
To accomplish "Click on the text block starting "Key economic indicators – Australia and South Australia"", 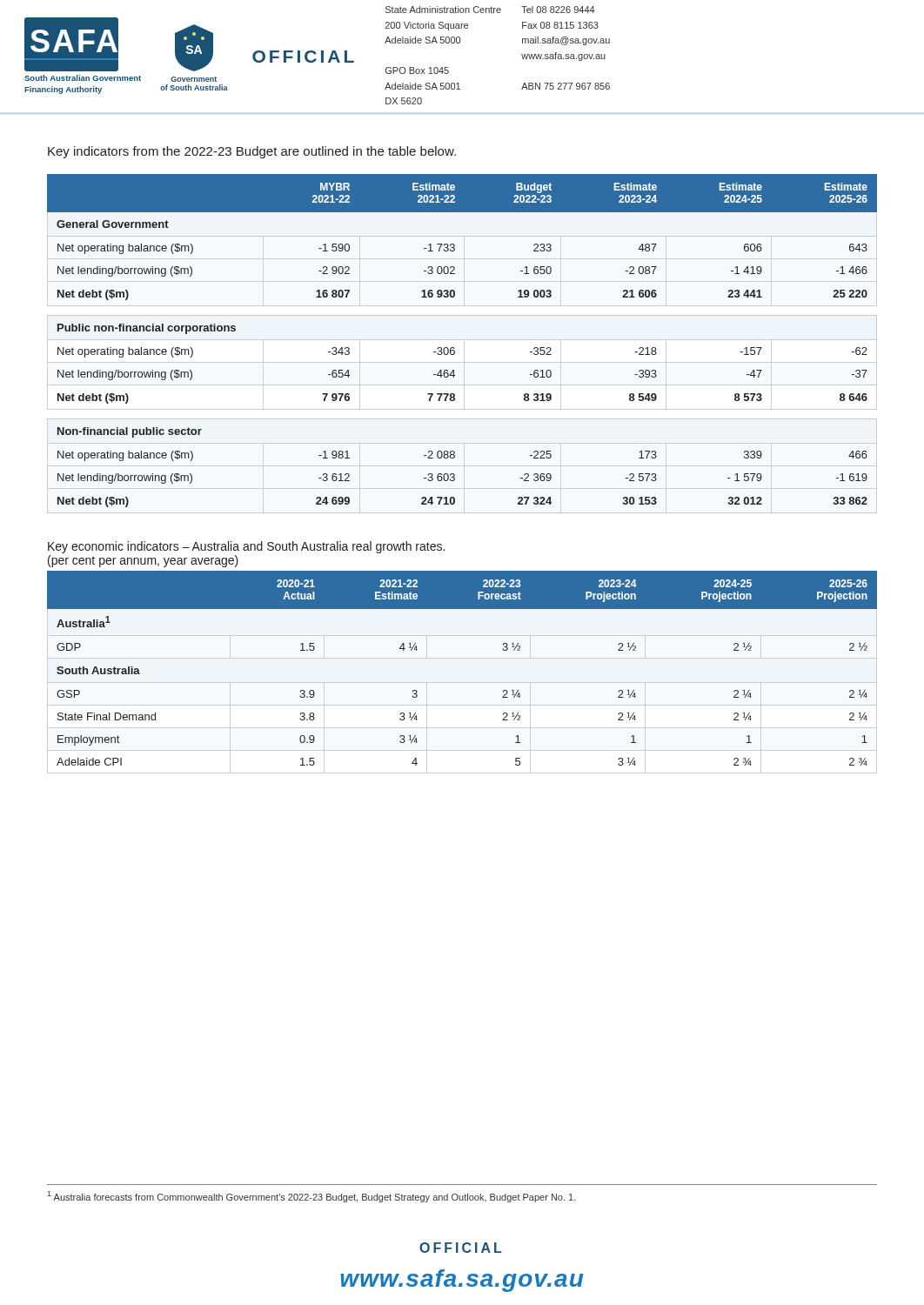I will (246, 553).
